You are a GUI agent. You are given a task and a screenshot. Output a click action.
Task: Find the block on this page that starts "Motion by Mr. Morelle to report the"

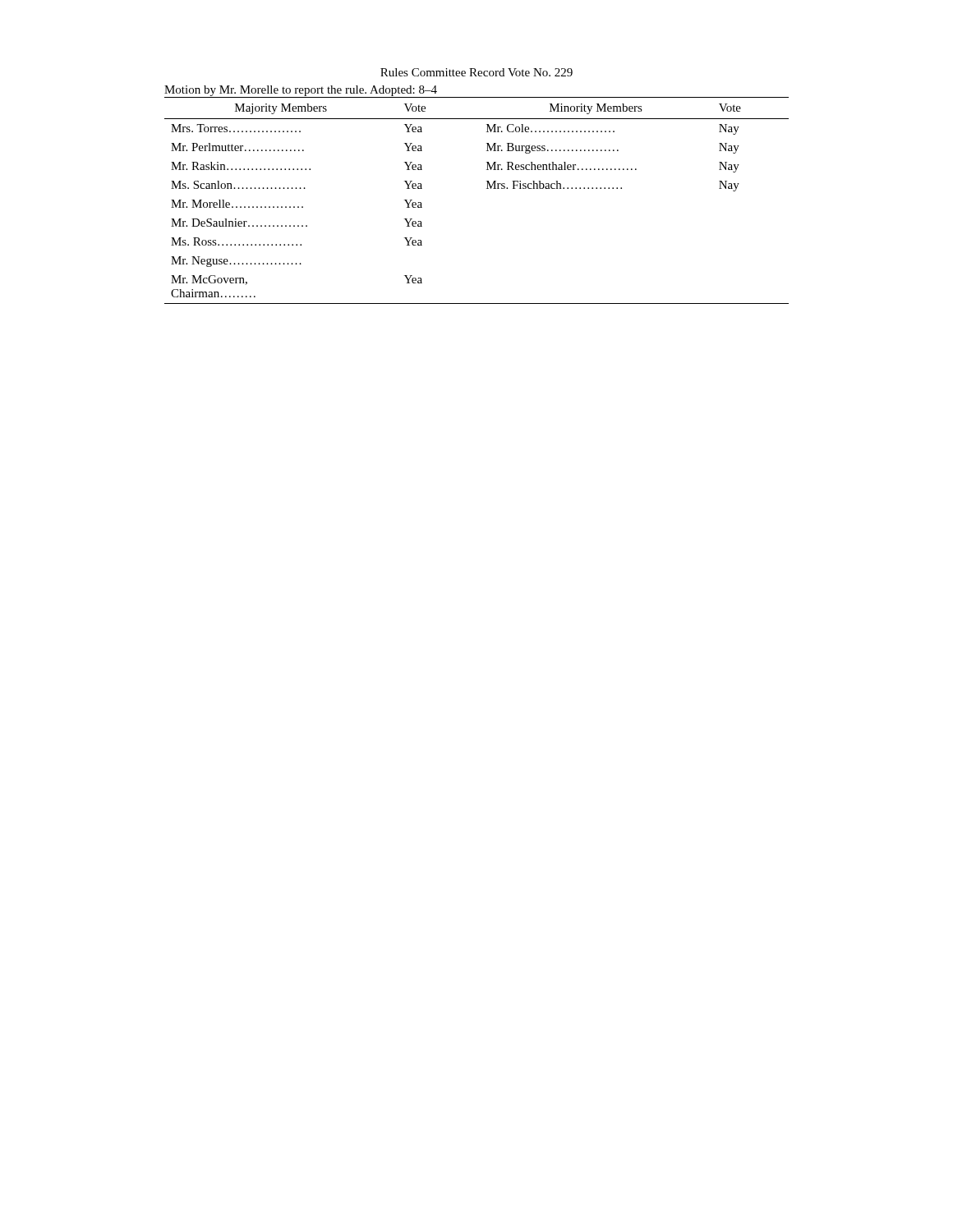pos(301,90)
